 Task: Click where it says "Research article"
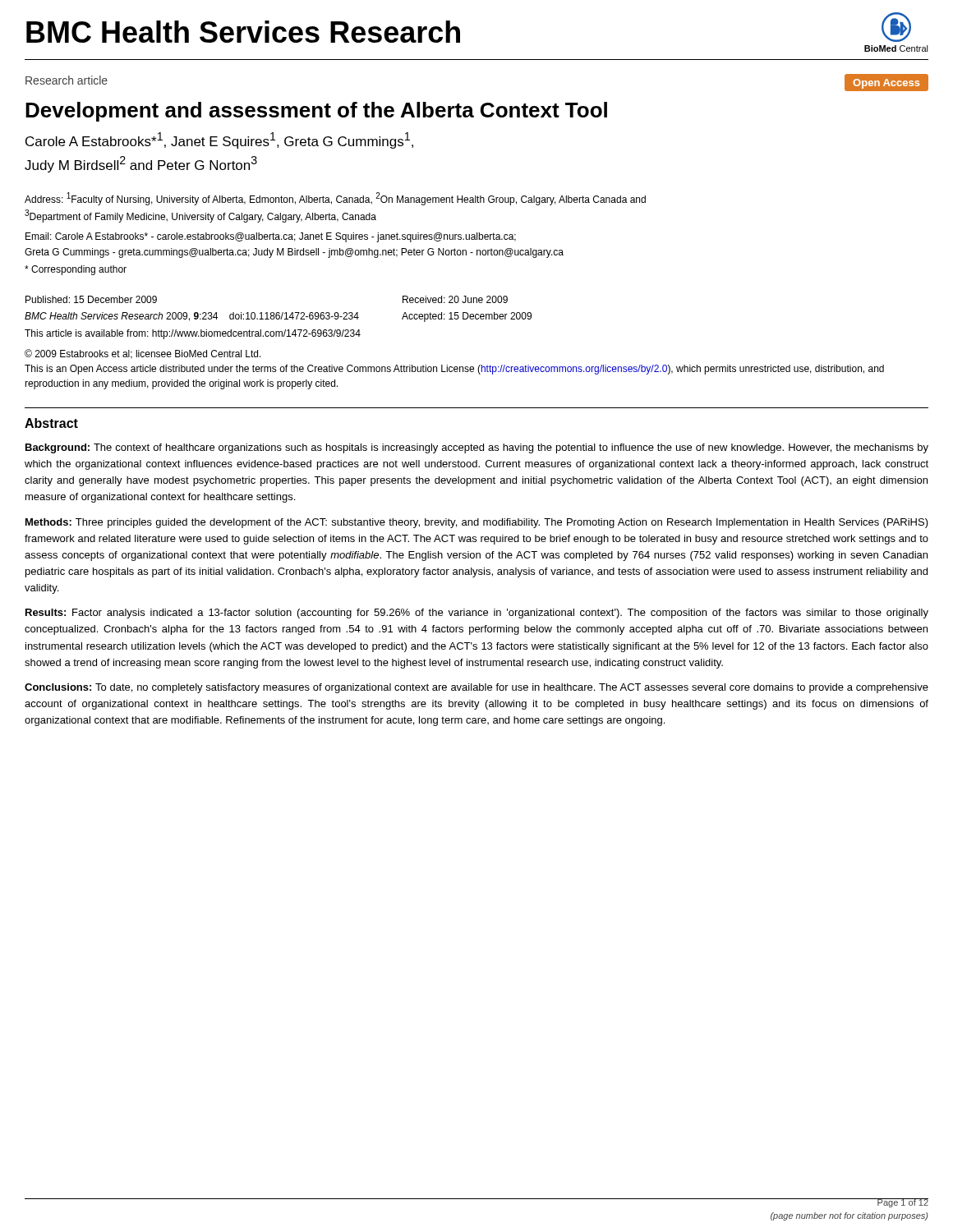point(66,81)
